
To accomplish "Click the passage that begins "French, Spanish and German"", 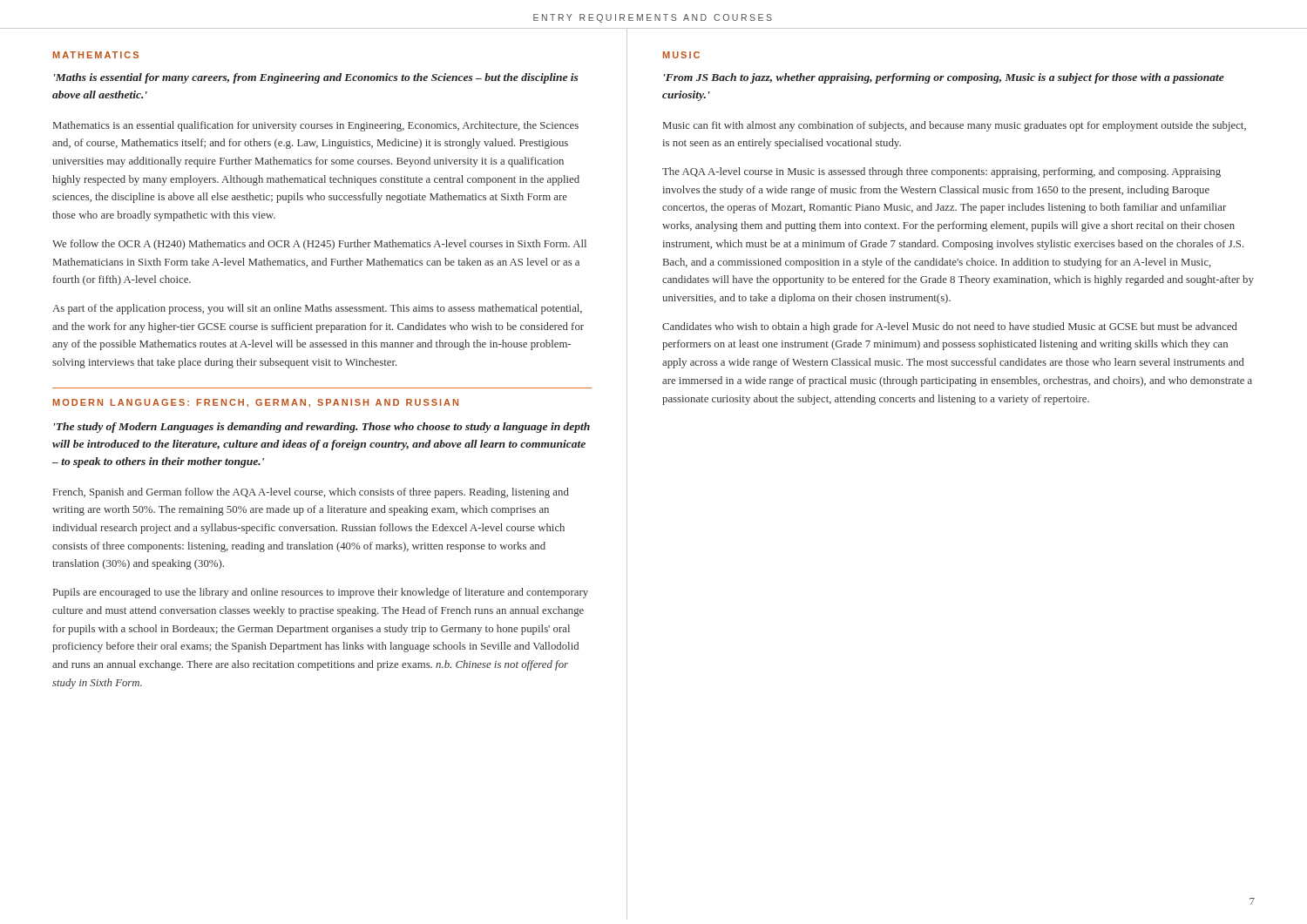I will pos(311,528).
